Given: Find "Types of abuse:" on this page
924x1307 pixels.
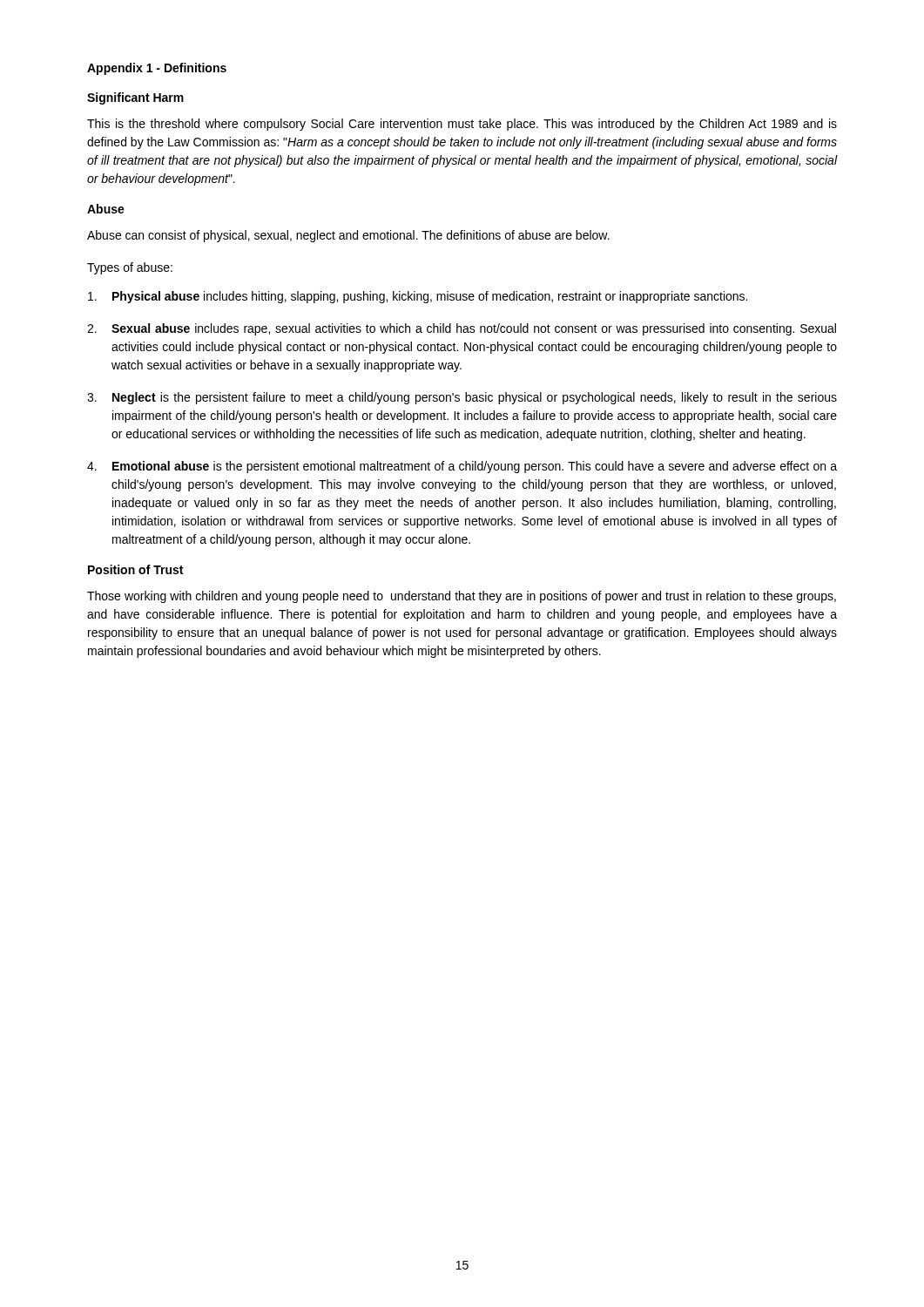Looking at the screenshot, I should point(130,267).
